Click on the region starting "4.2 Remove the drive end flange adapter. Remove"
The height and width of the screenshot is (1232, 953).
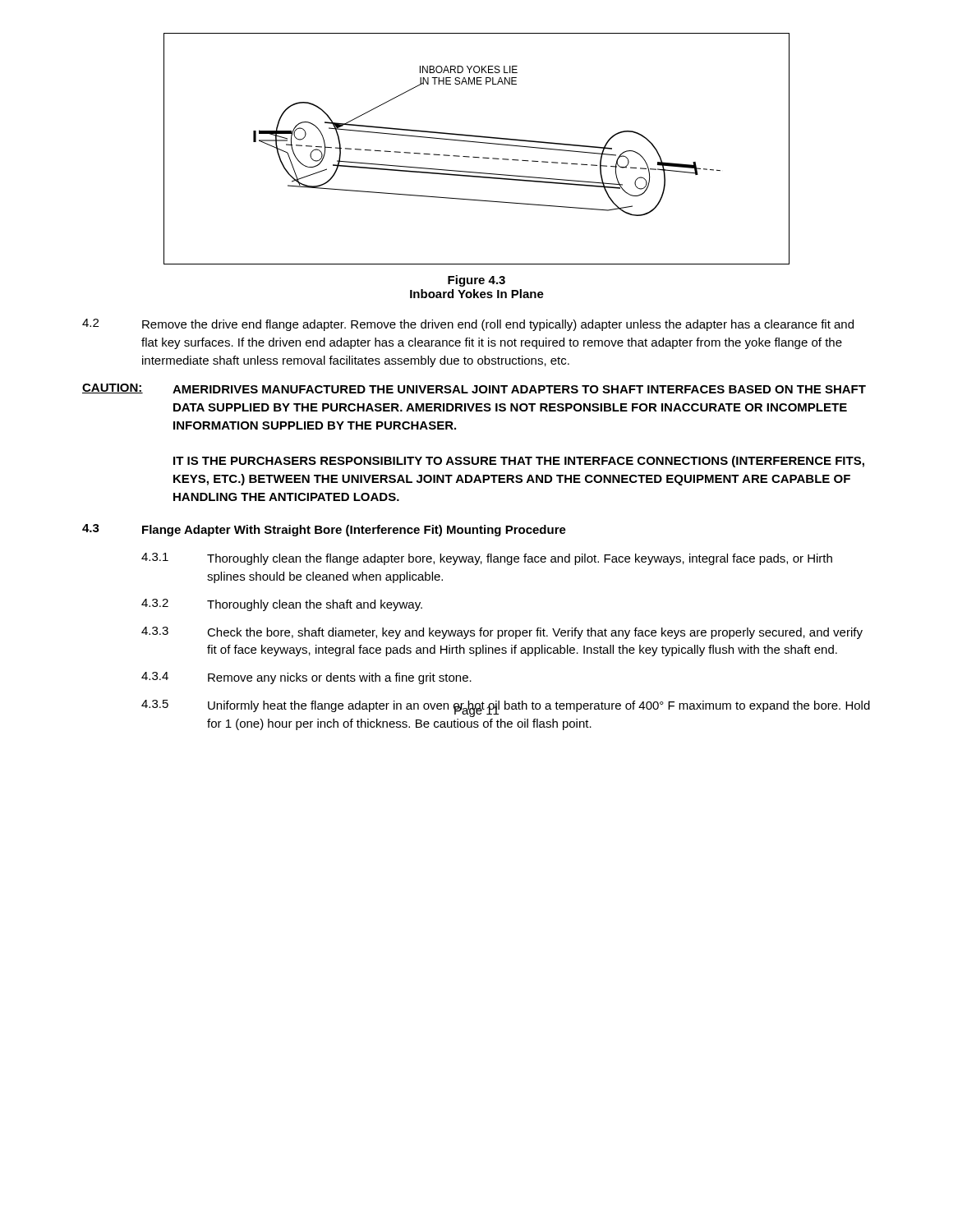(476, 342)
